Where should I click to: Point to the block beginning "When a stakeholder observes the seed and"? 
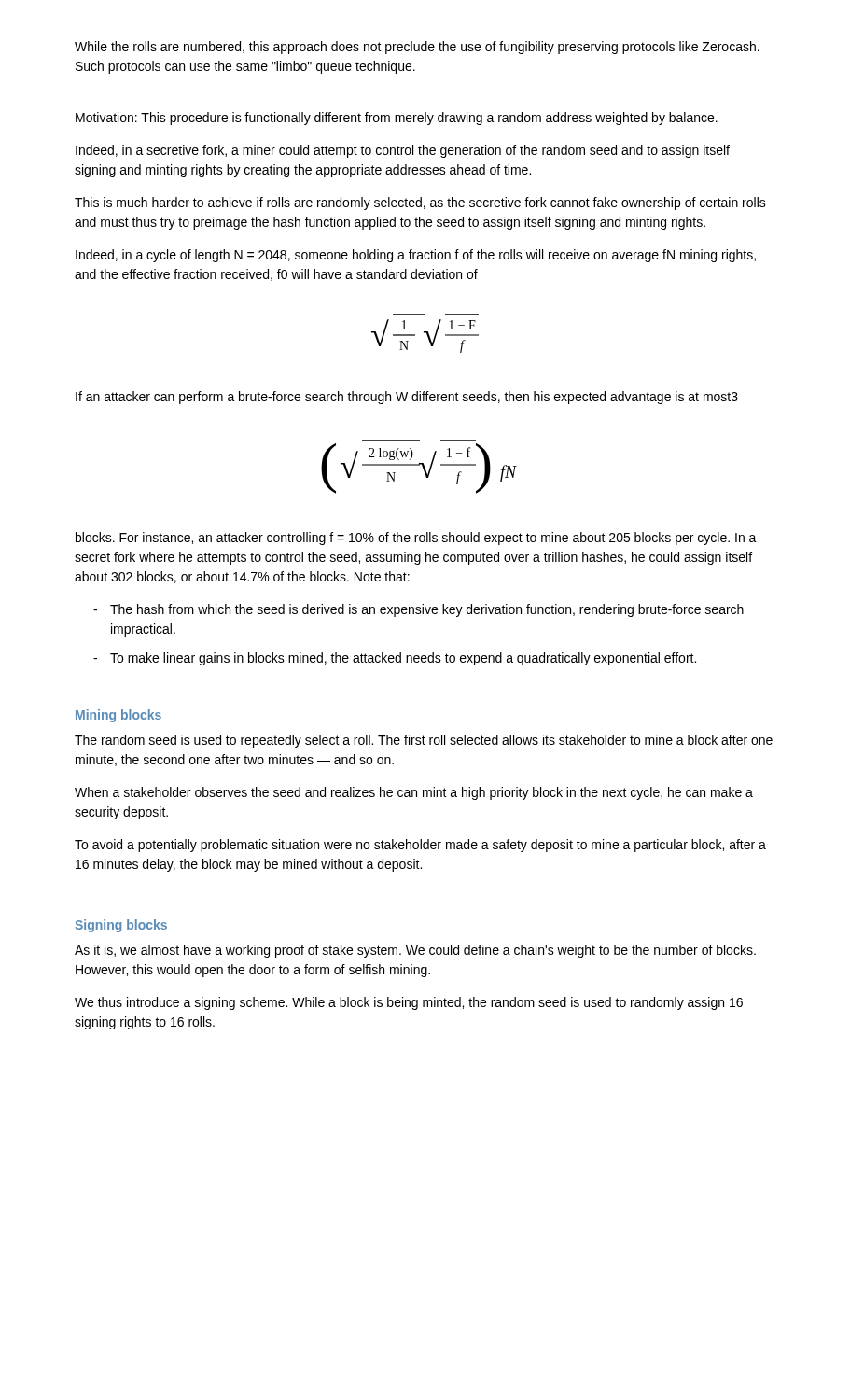(425, 803)
